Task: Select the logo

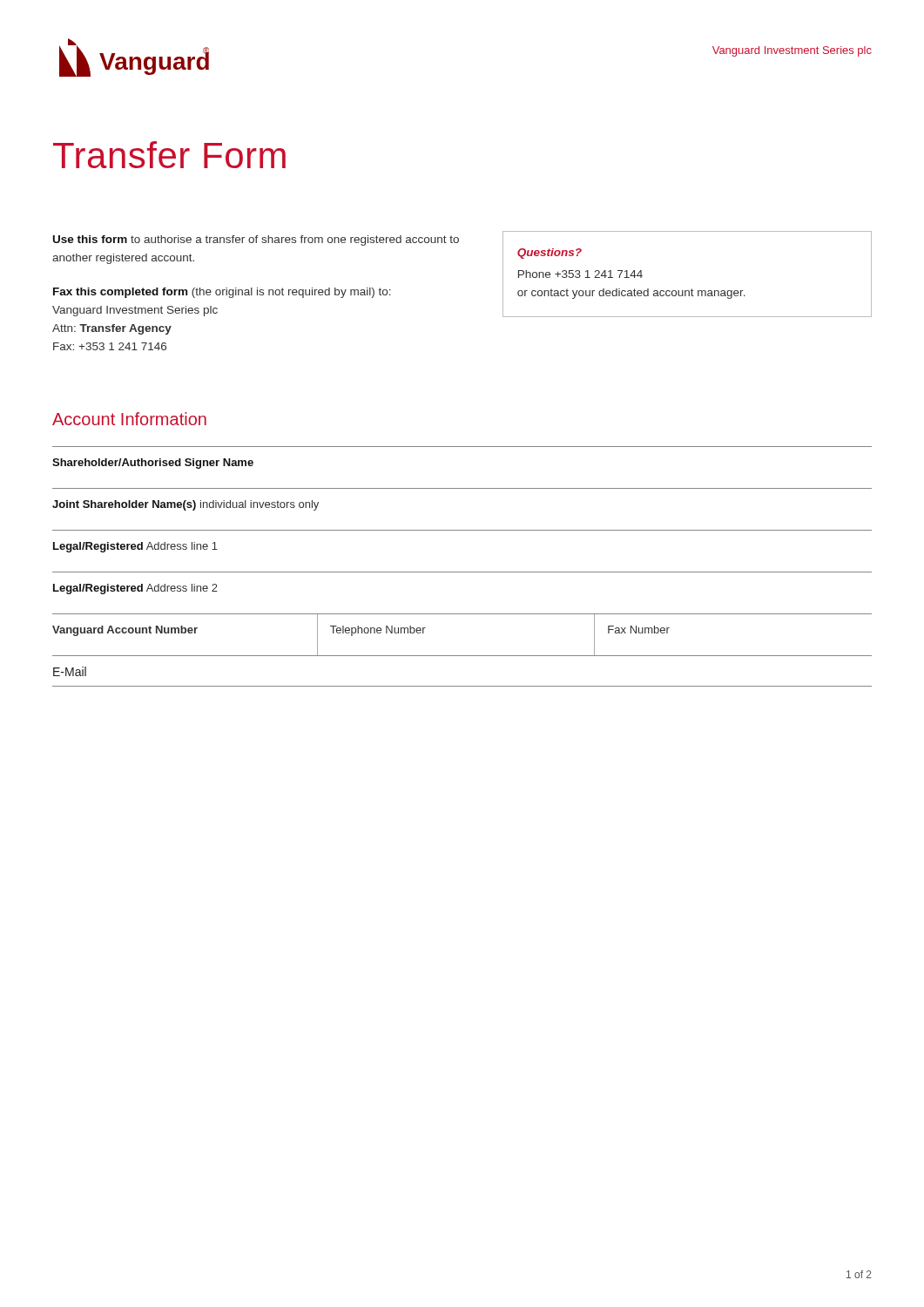Action: click(x=131, y=62)
